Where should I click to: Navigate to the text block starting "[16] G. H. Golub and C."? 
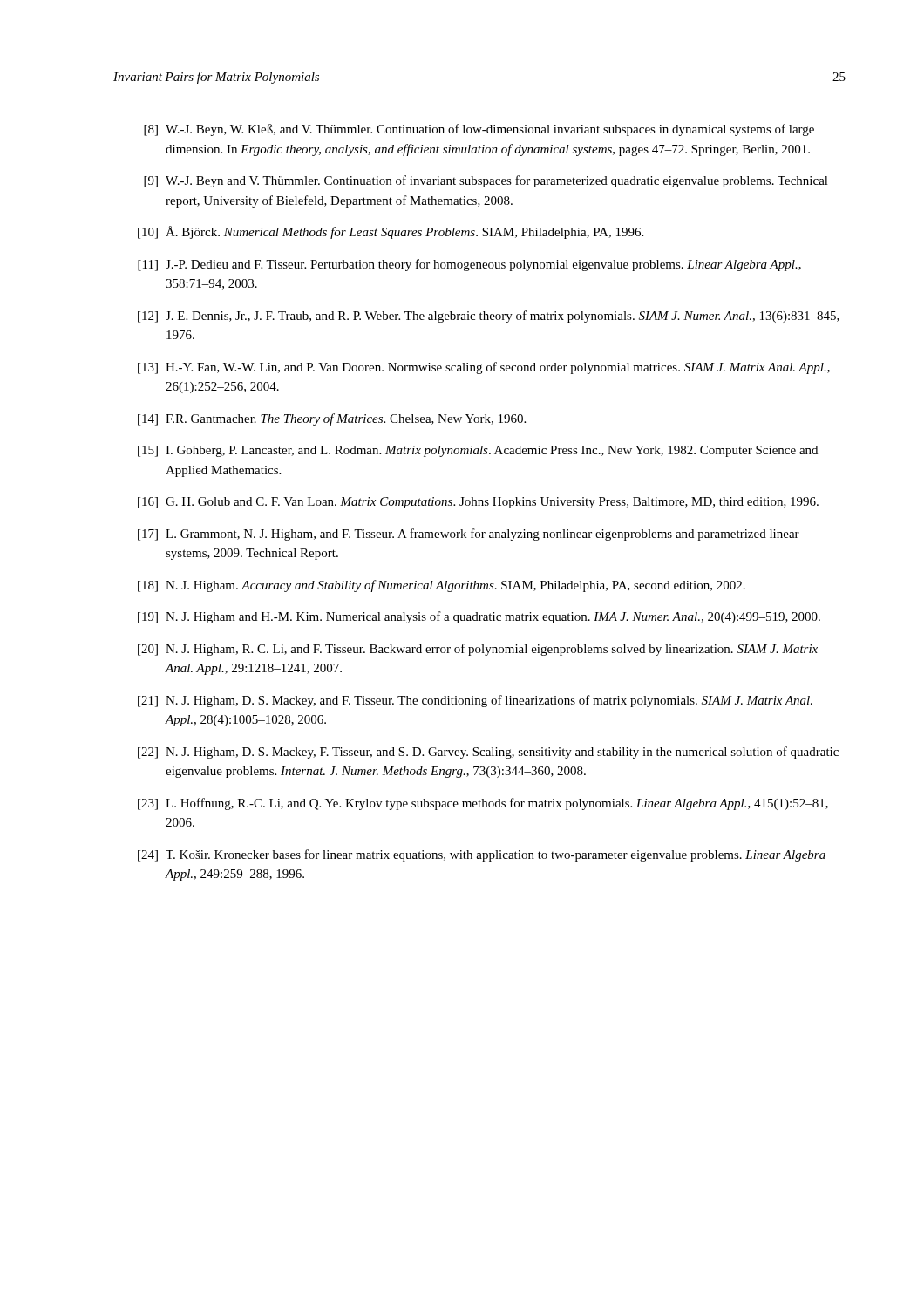click(479, 502)
